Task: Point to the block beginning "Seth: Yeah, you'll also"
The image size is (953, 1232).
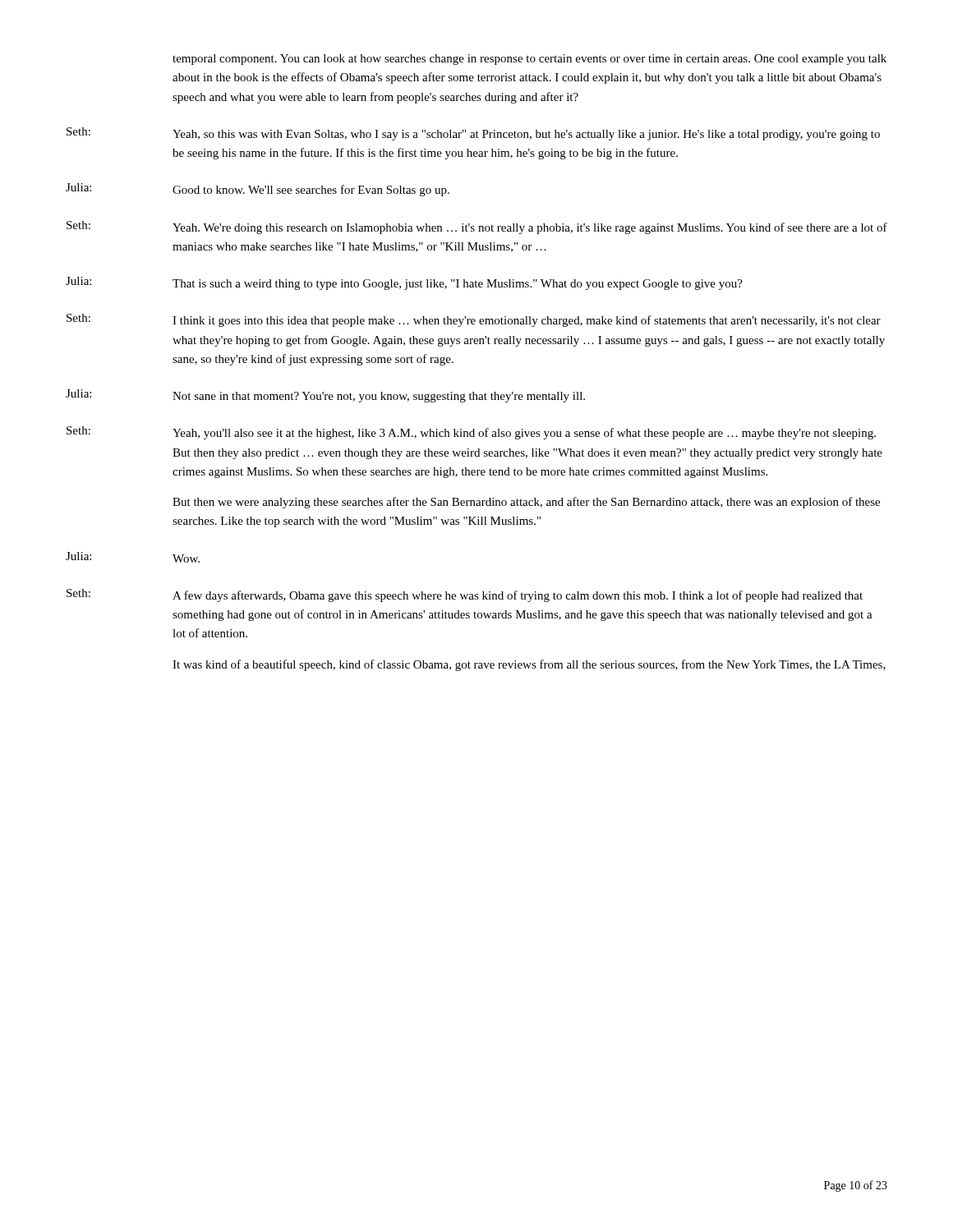Action: point(476,478)
